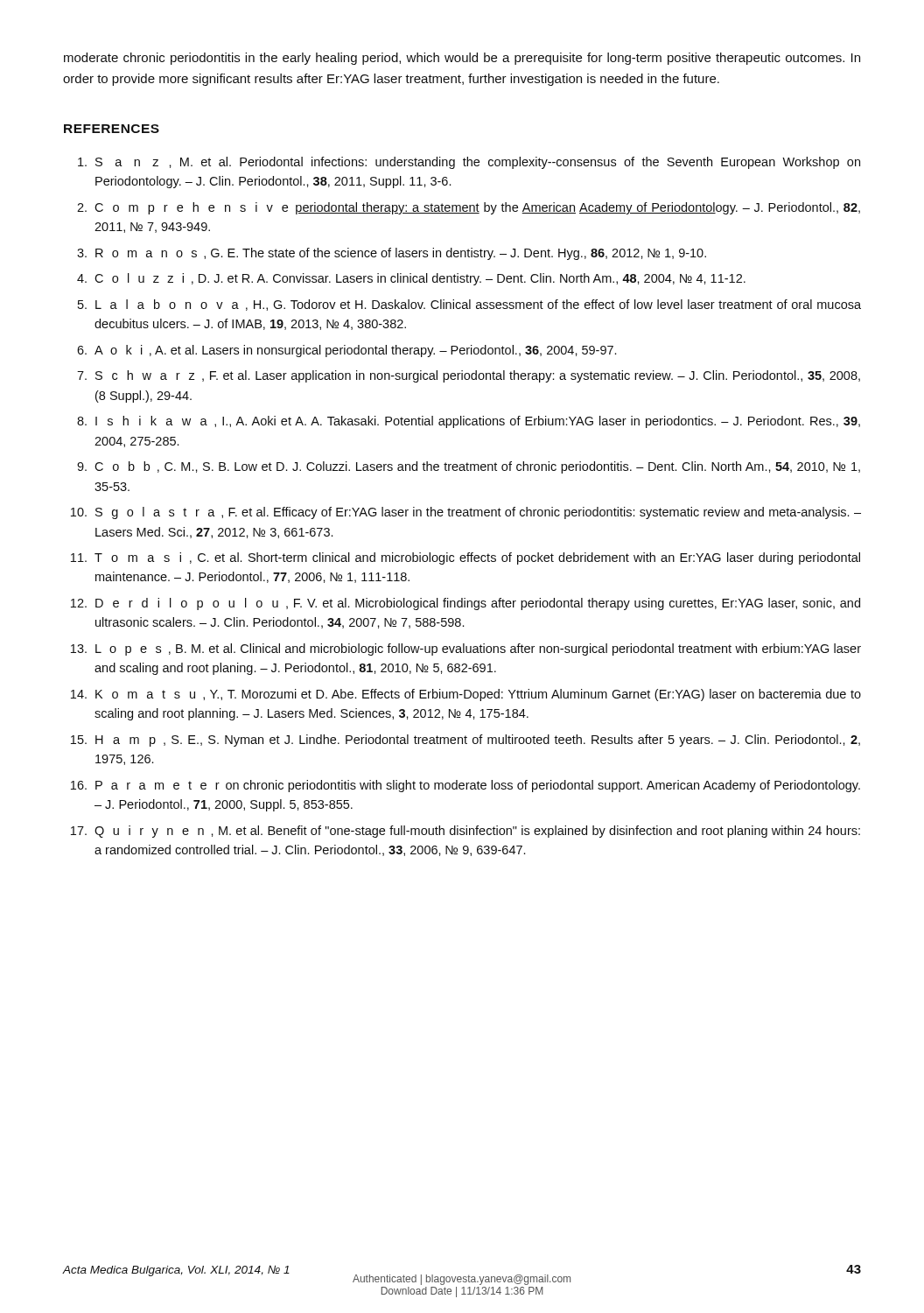Find the list item that says "8. I s h i"
Screen dimensions: 1313x924
point(462,431)
